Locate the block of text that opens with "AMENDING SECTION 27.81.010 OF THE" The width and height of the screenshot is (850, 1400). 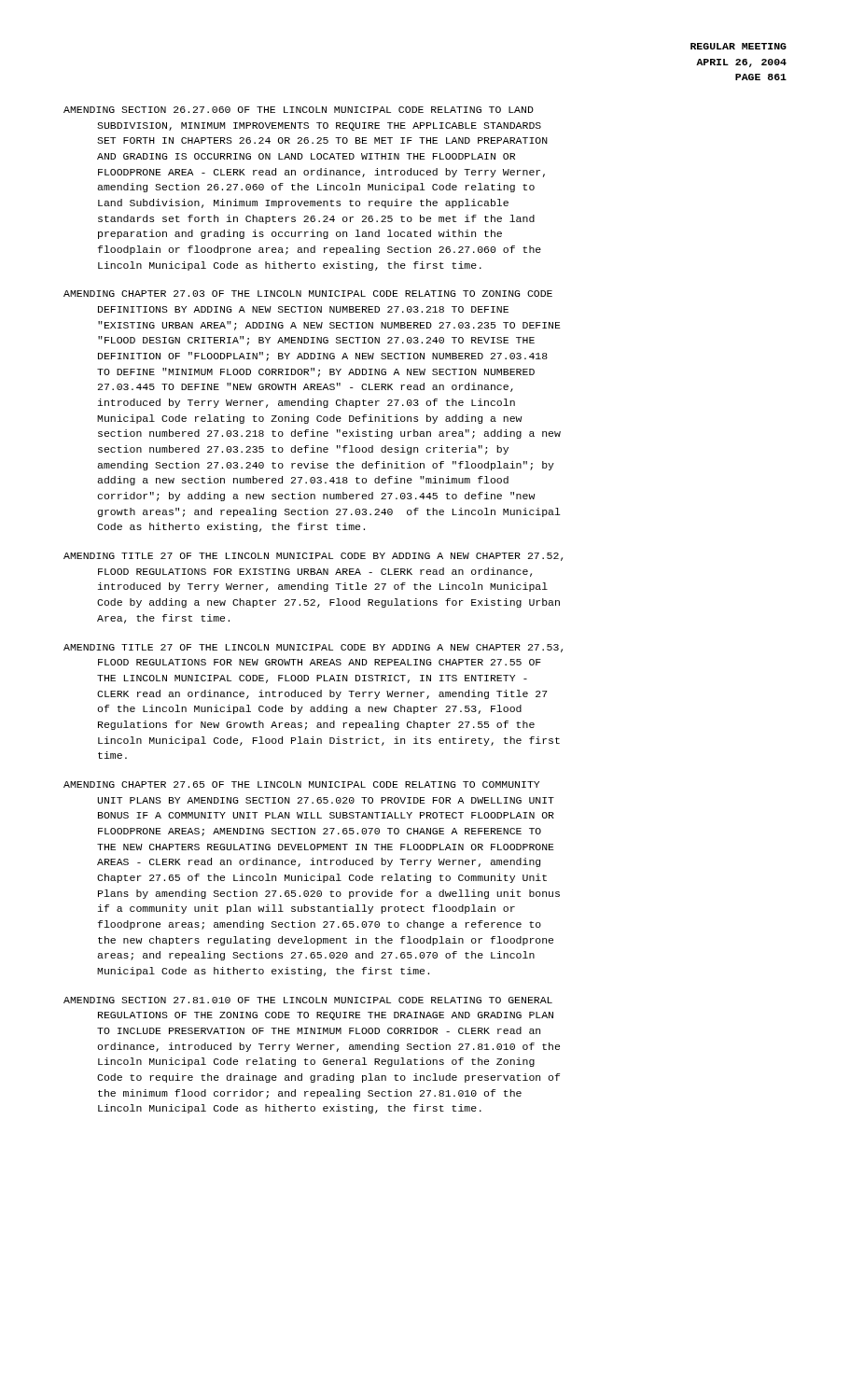pos(425,1055)
